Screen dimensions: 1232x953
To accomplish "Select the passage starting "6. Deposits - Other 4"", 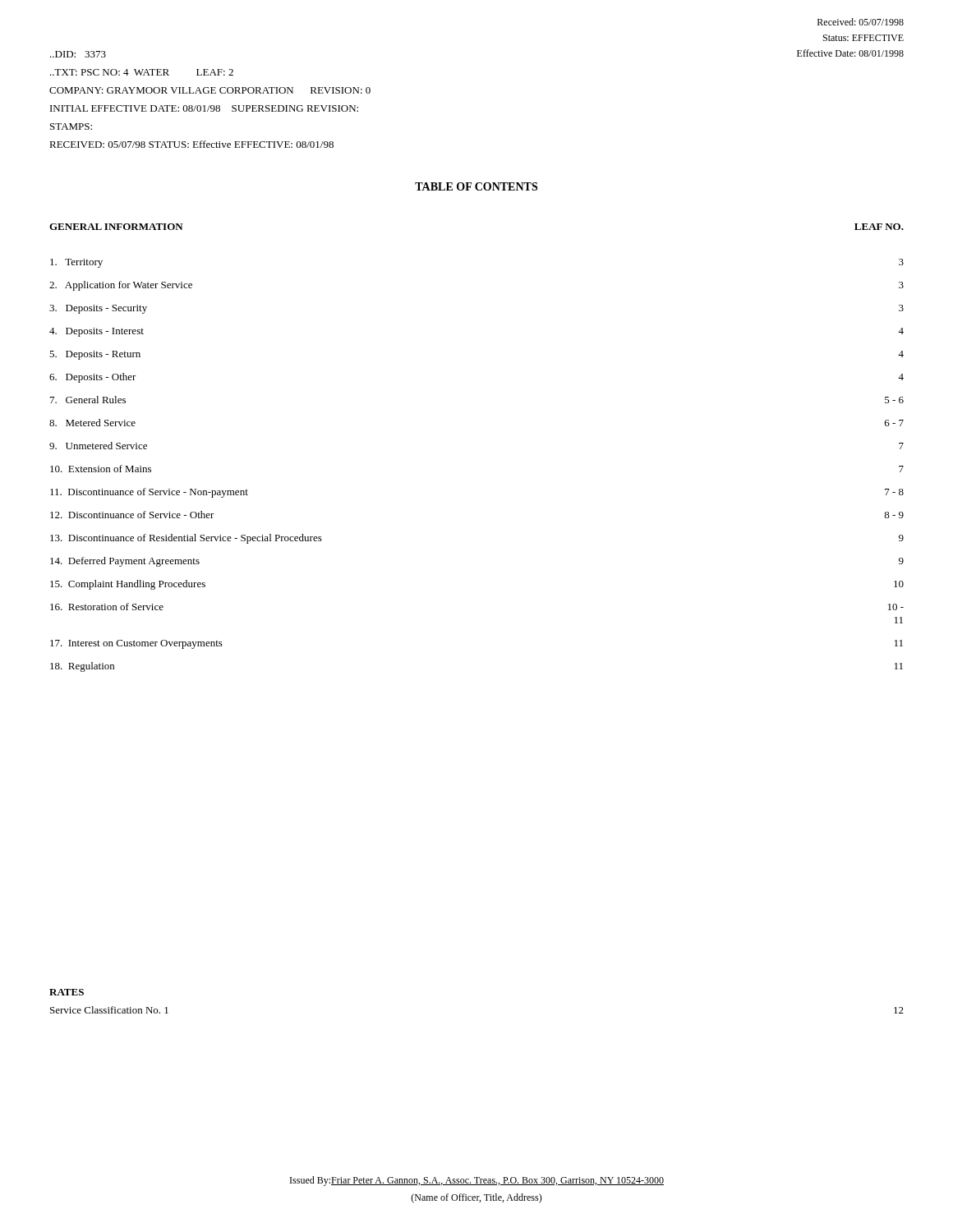I will (x=97, y=377).
